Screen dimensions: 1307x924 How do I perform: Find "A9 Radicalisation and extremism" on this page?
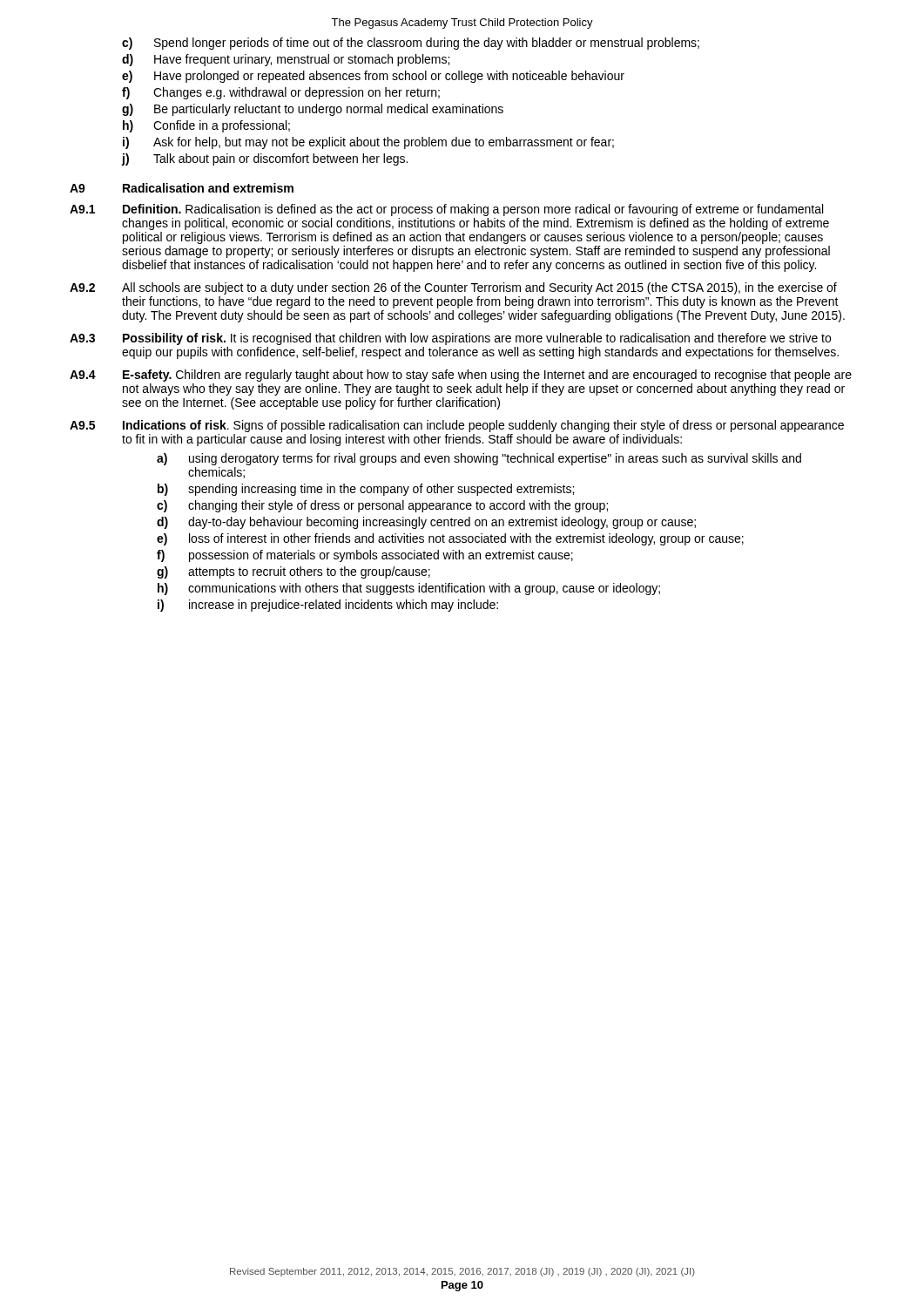(182, 188)
